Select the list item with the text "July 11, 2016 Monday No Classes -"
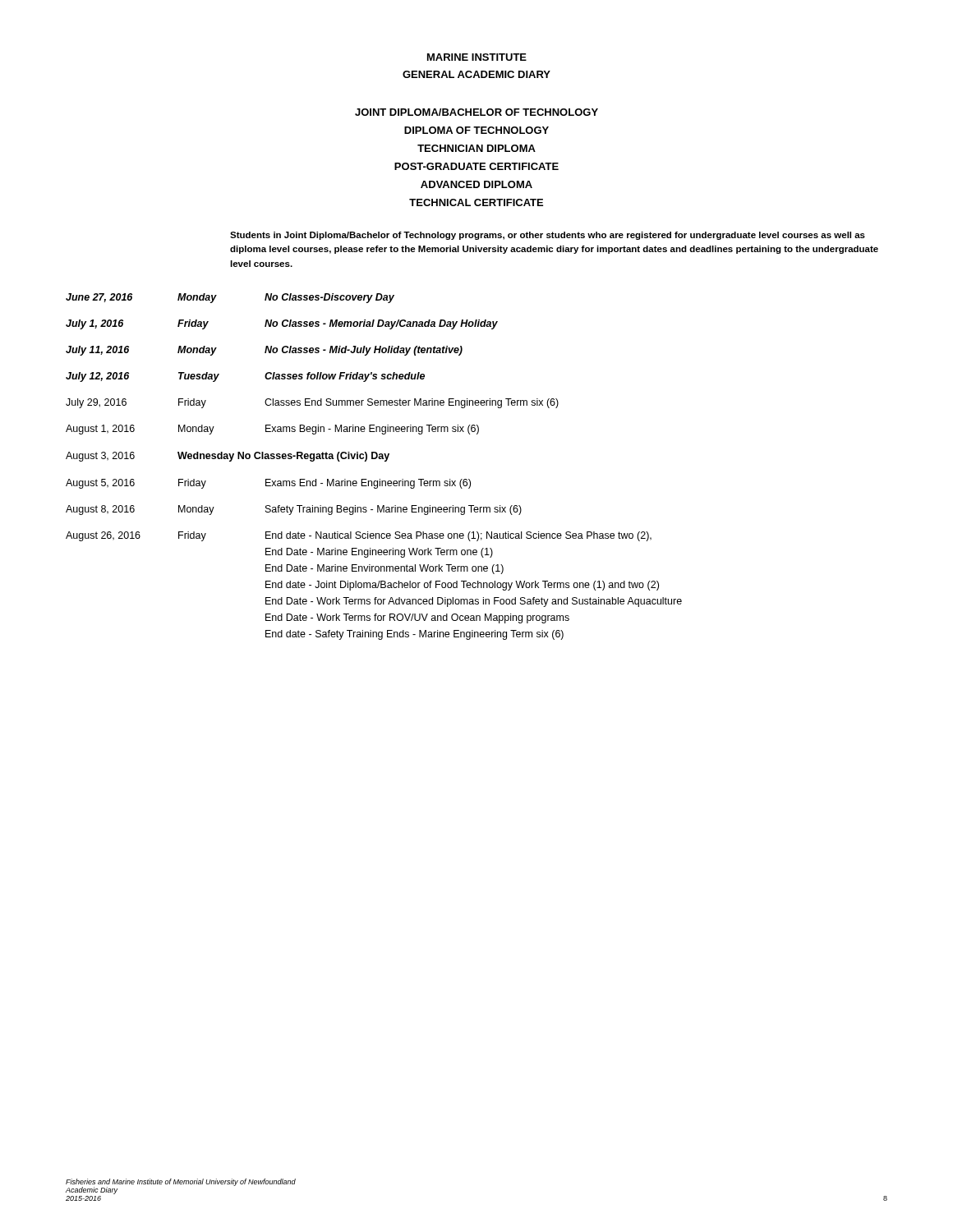953x1232 pixels. coord(264,351)
